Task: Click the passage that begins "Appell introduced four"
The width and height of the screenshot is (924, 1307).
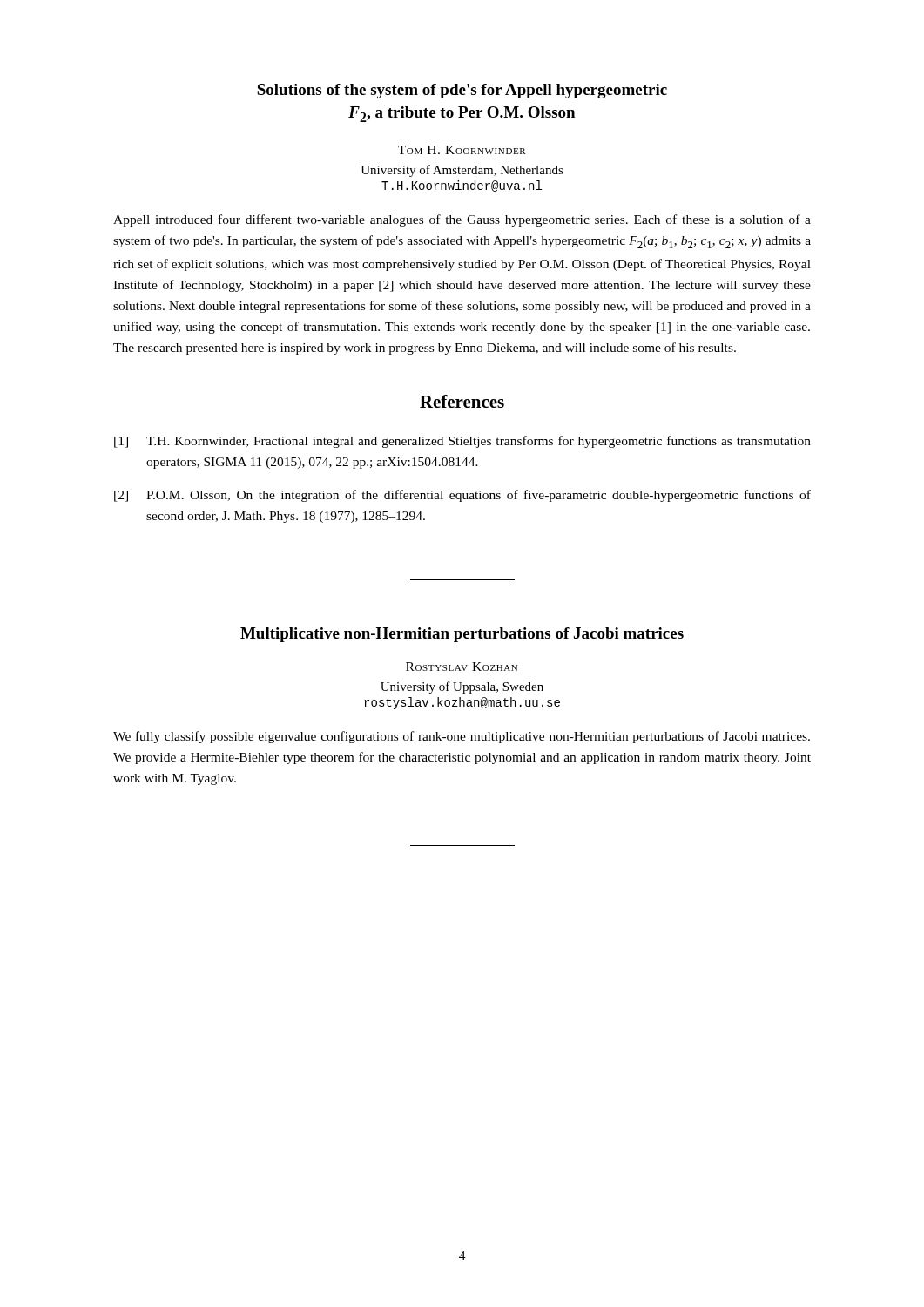Action: point(462,283)
